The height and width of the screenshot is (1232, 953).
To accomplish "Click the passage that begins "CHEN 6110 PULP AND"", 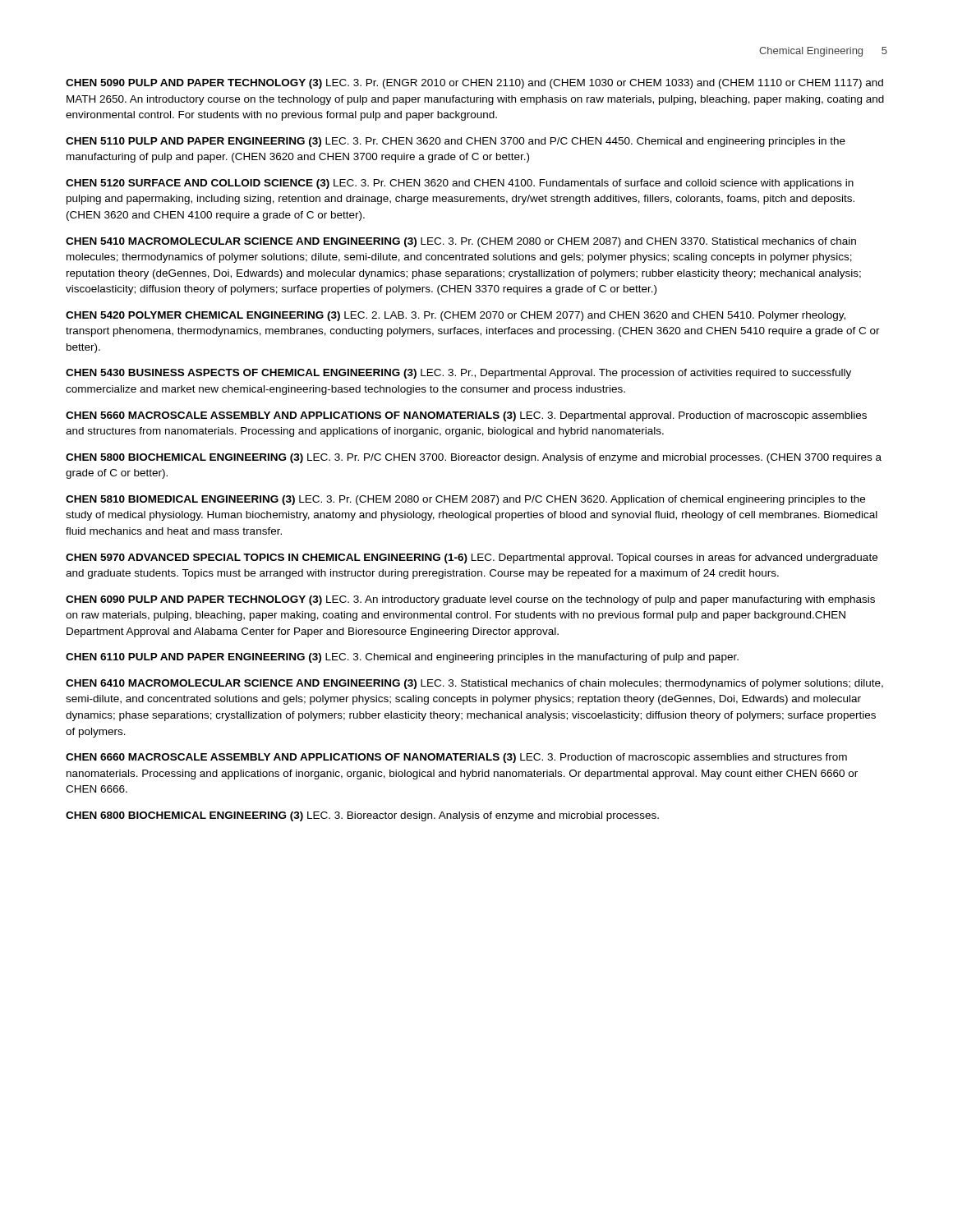I will coord(403,657).
